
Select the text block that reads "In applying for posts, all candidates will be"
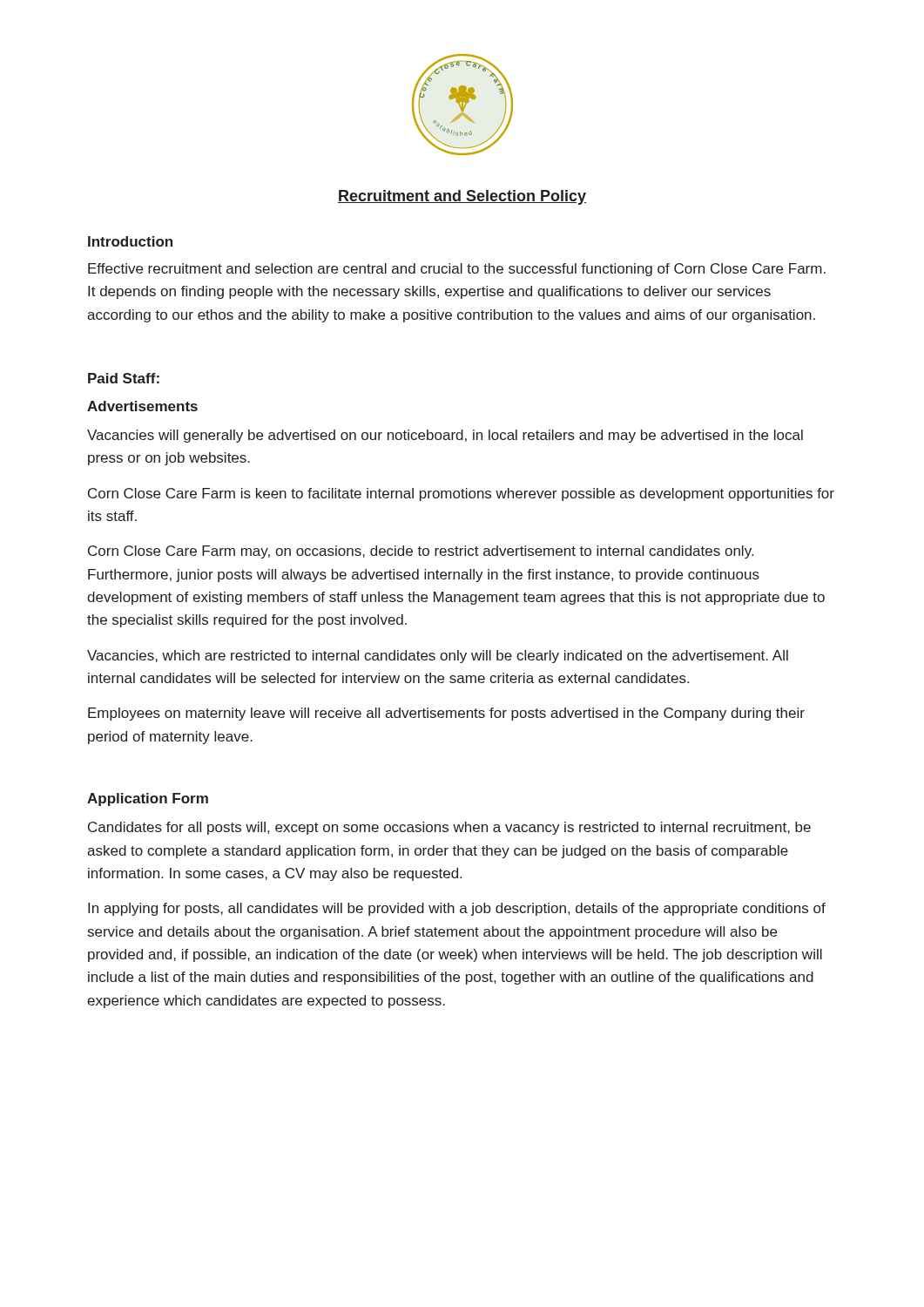[x=456, y=954]
